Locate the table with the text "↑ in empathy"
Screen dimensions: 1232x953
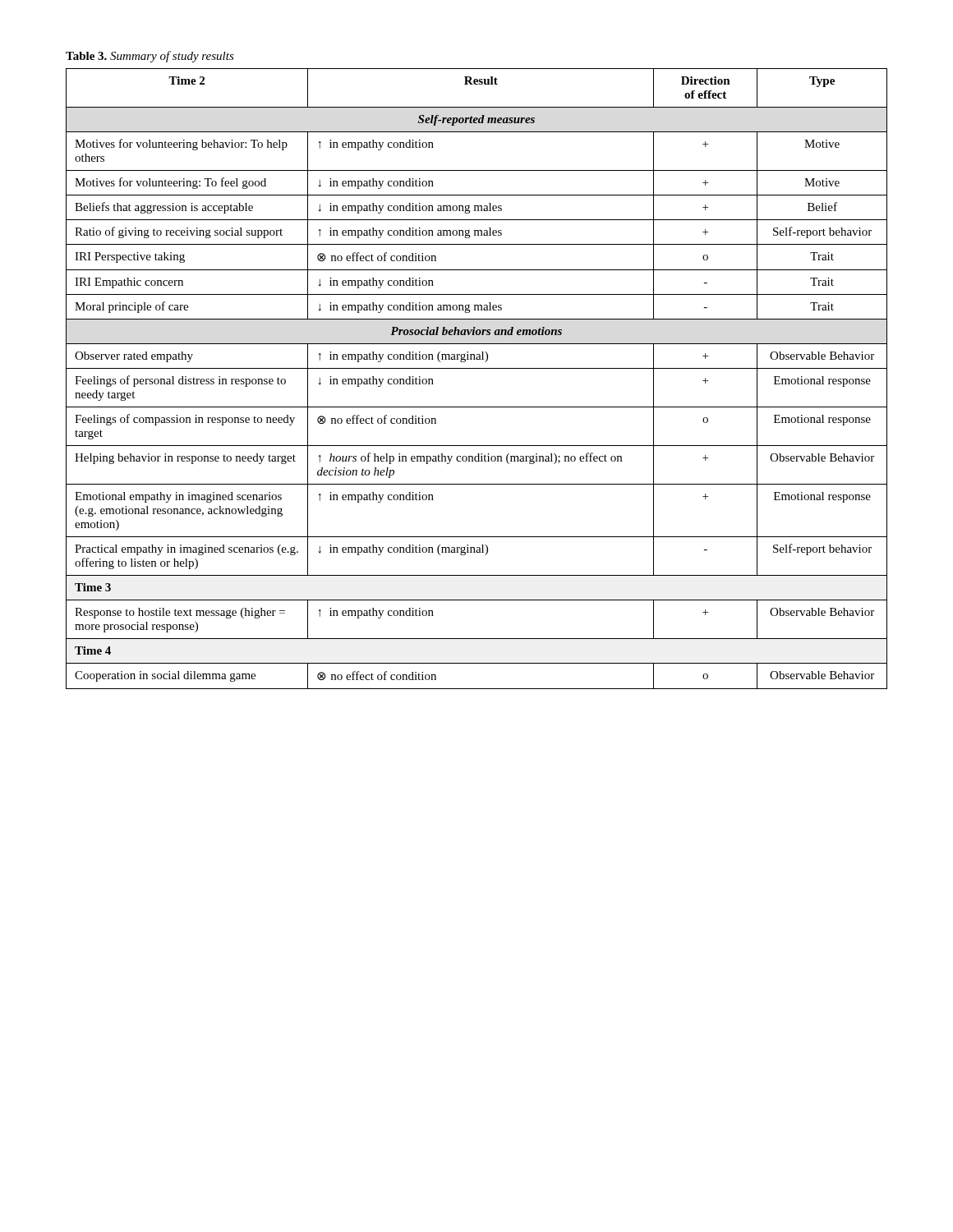tap(476, 379)
